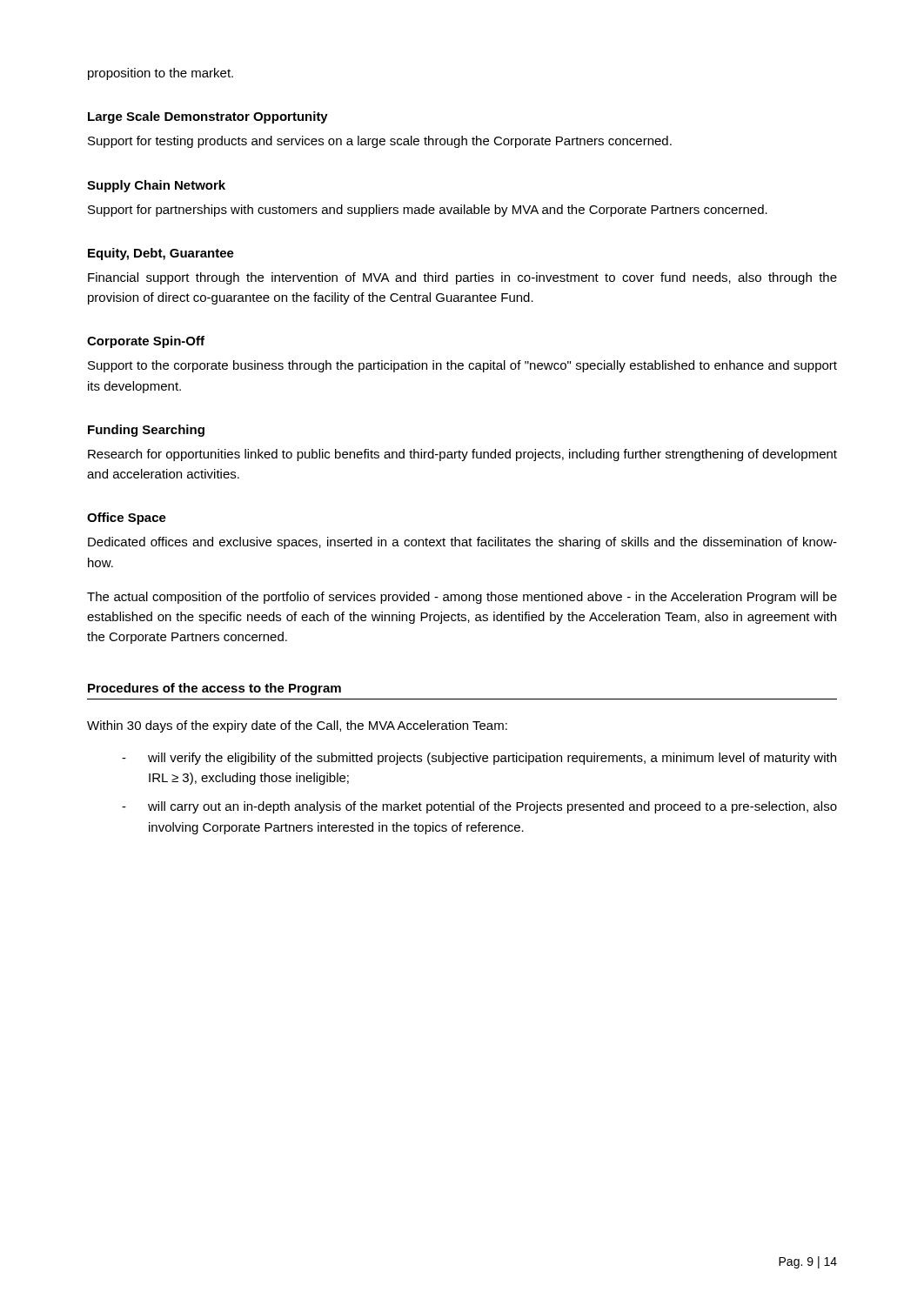Select the text block that reads "The actual composition"

click(462, 616)
